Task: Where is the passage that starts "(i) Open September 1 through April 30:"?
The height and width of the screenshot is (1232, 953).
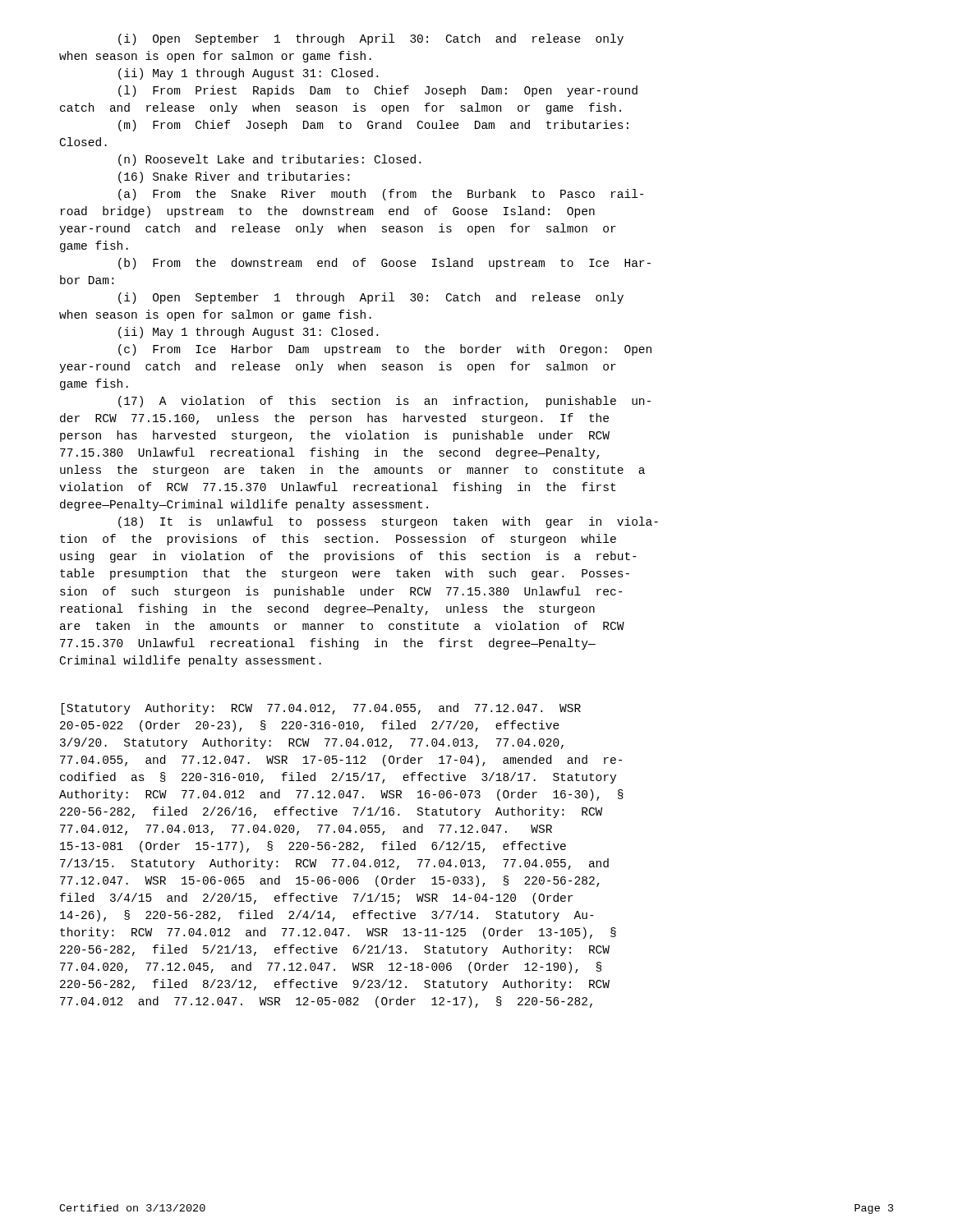Action: tap(359, 350)
